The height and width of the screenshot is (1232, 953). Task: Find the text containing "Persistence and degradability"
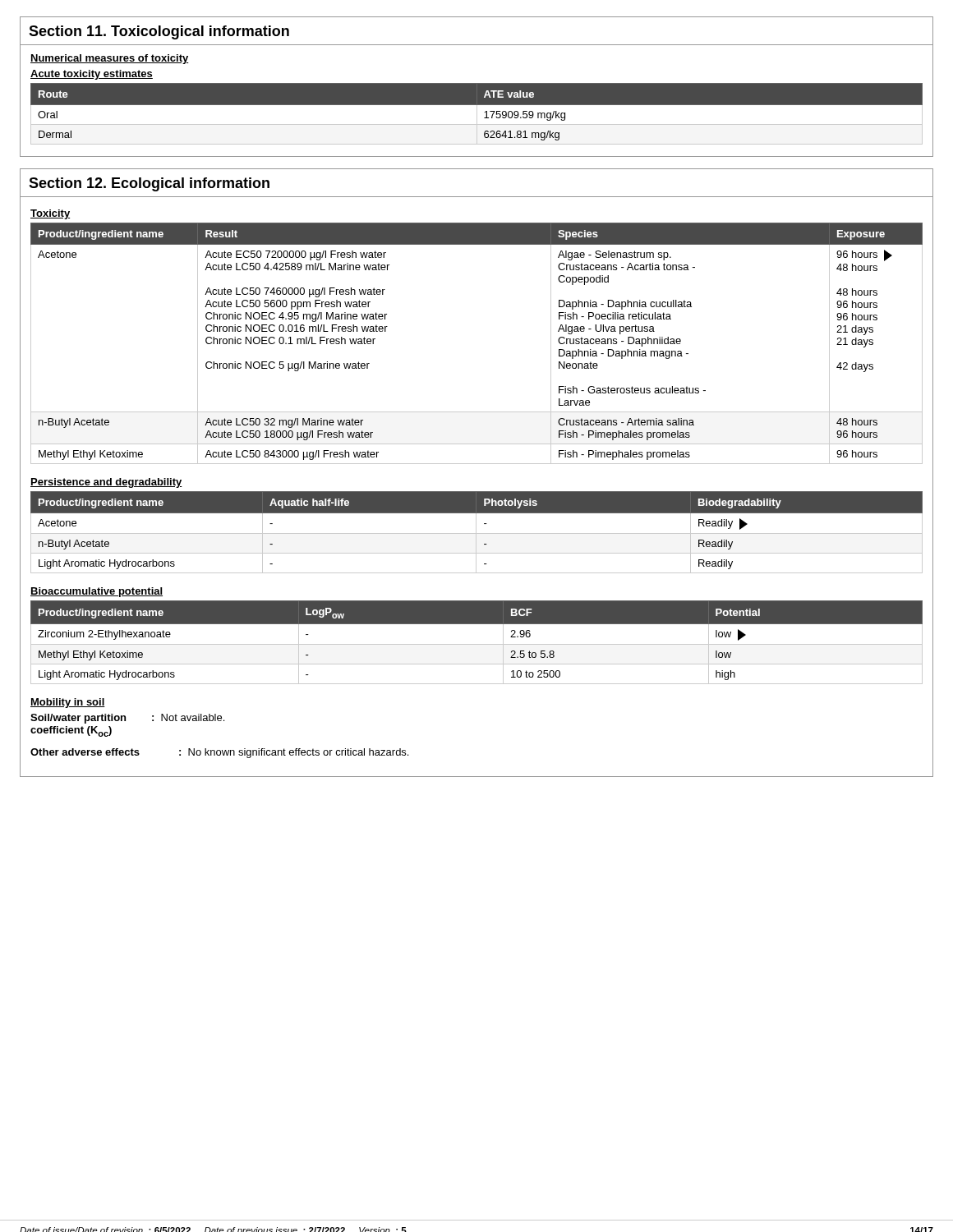(x=106, y=482)
